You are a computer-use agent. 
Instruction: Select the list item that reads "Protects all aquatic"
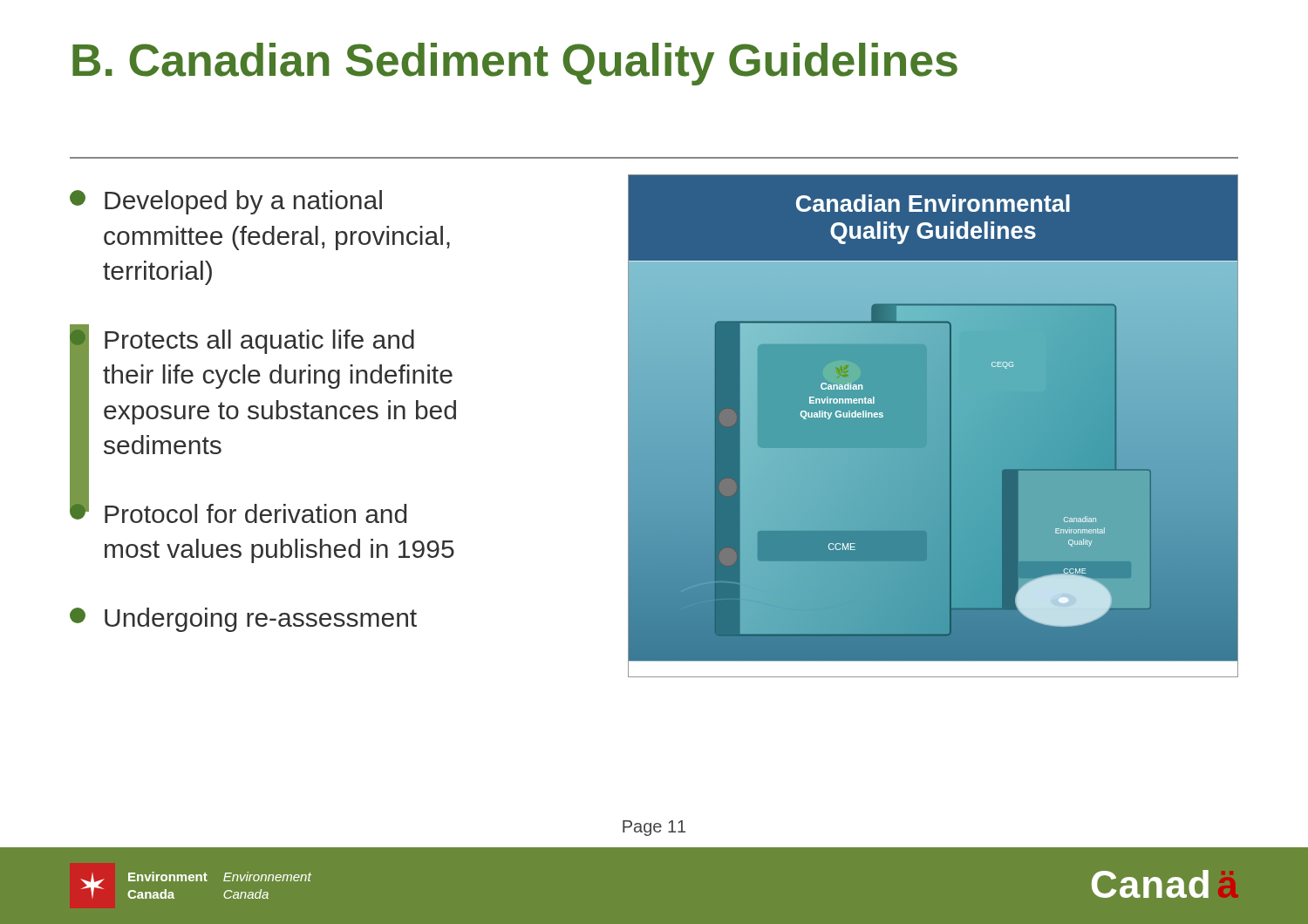coord(264,393)
